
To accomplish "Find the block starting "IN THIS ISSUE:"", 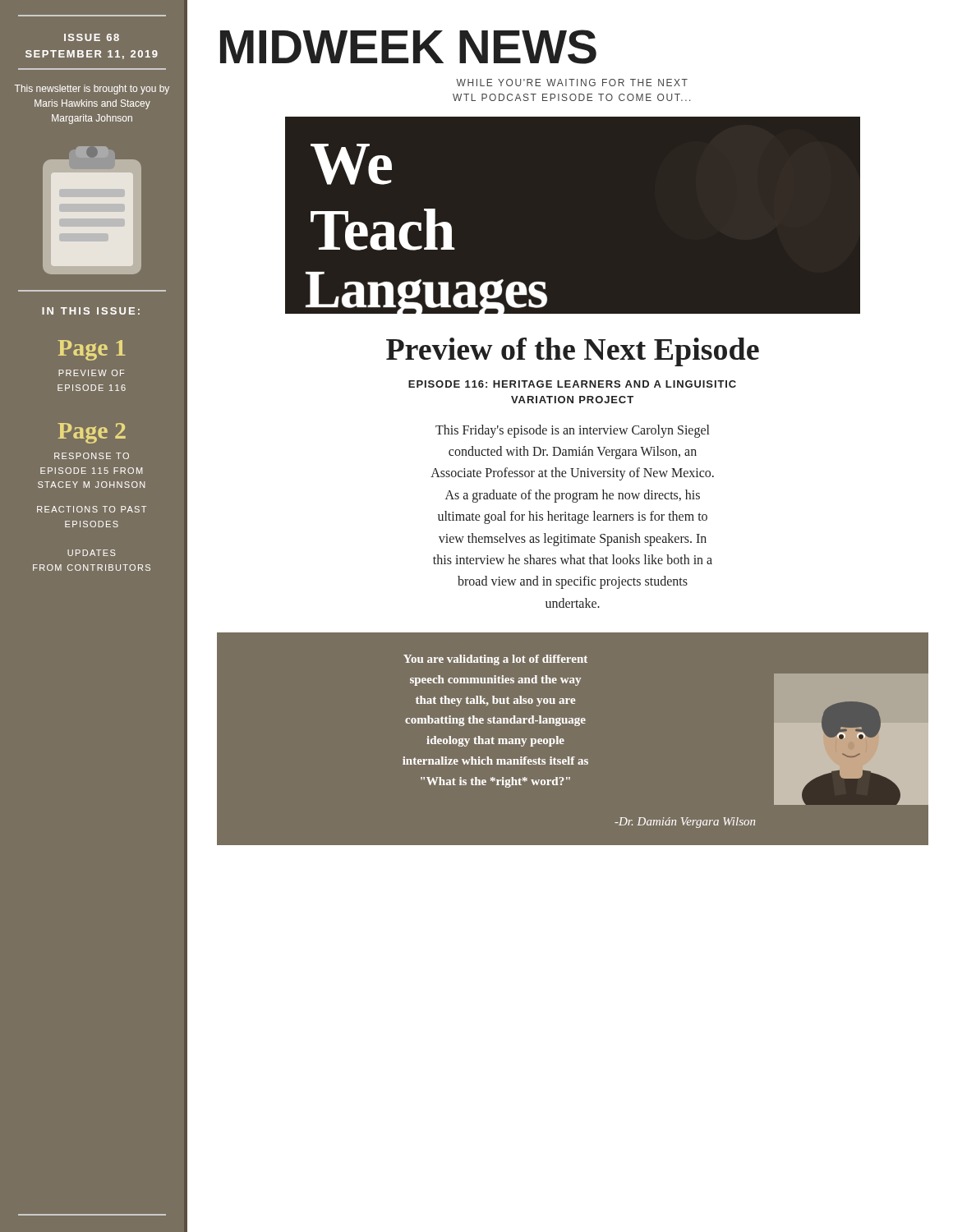I will tap(92, 311).
